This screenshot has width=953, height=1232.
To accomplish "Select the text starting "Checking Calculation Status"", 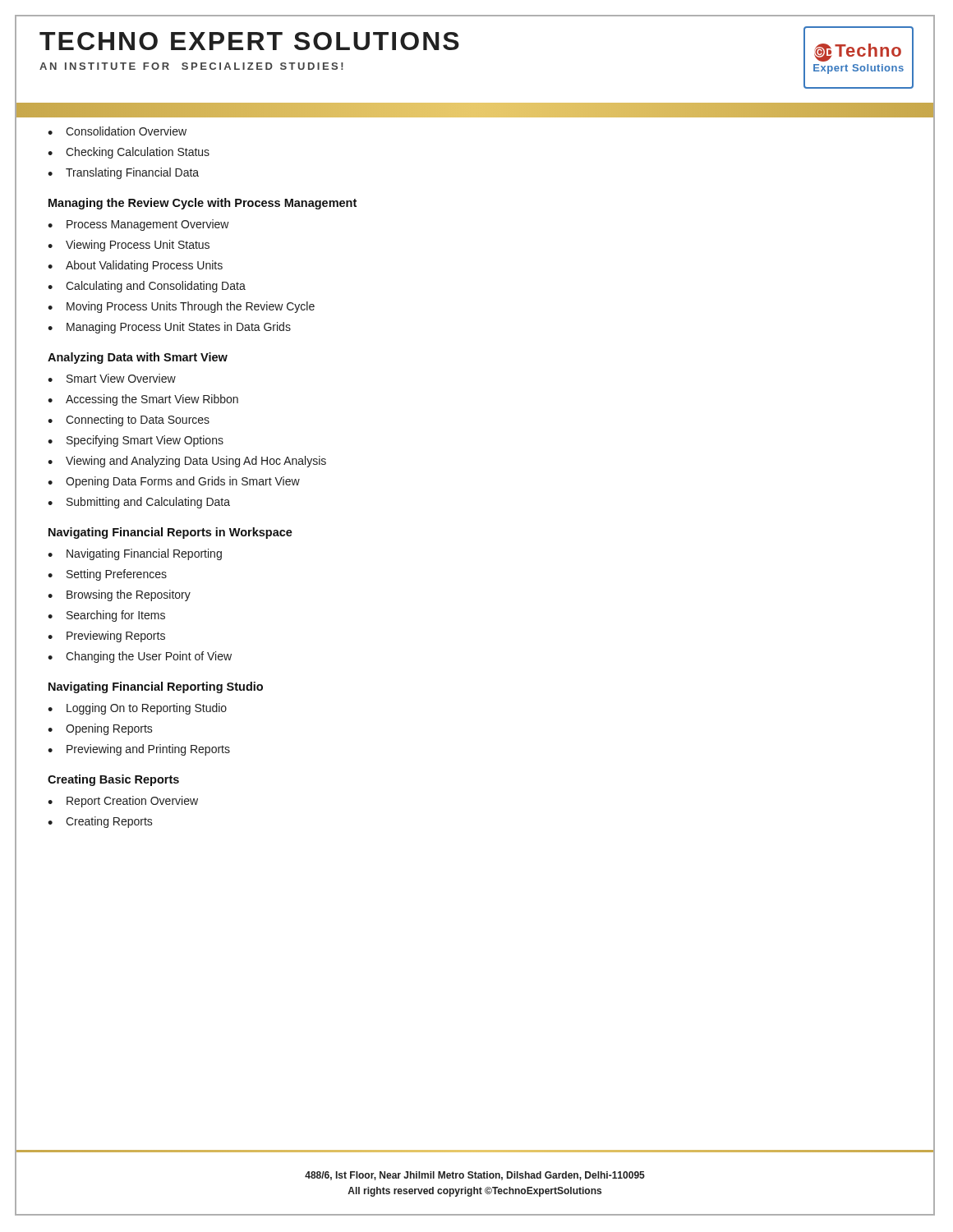I will (138, 152).
